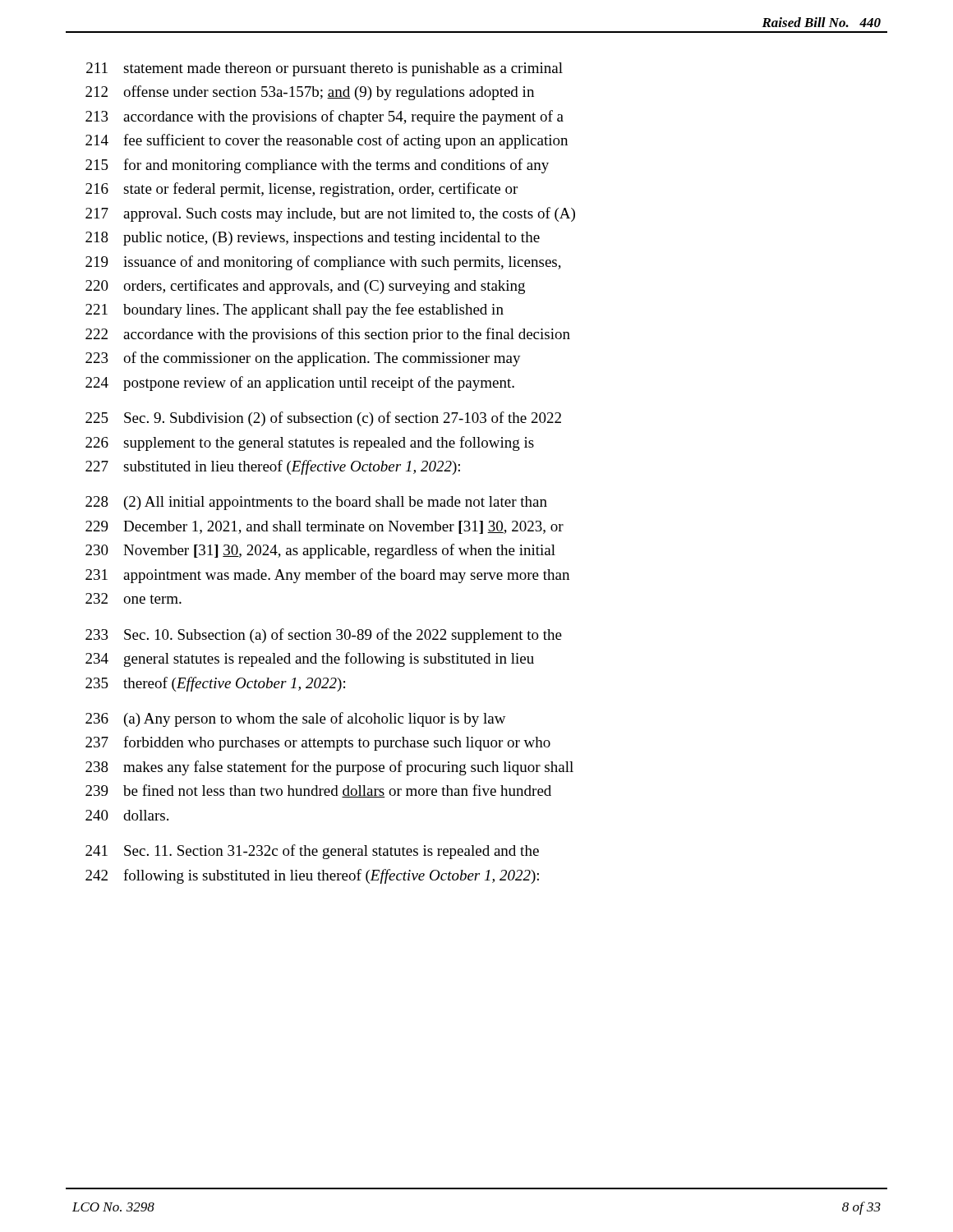Find the text block that says "228(2) All initial appointments"
The width and height of the screenshot is (953, 1232).
click(476, 550)
